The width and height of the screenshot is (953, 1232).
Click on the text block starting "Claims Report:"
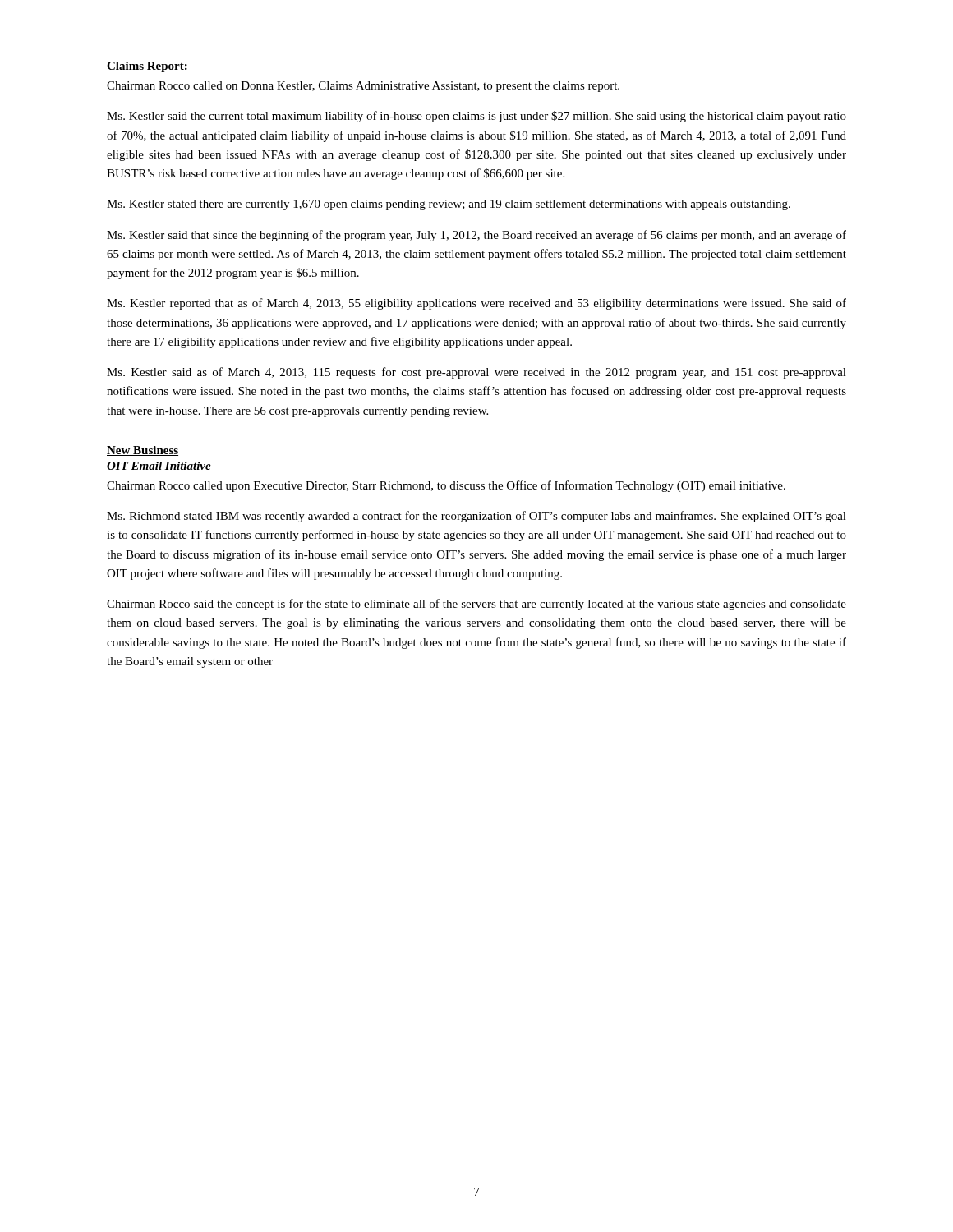click(x=147, y=66)
